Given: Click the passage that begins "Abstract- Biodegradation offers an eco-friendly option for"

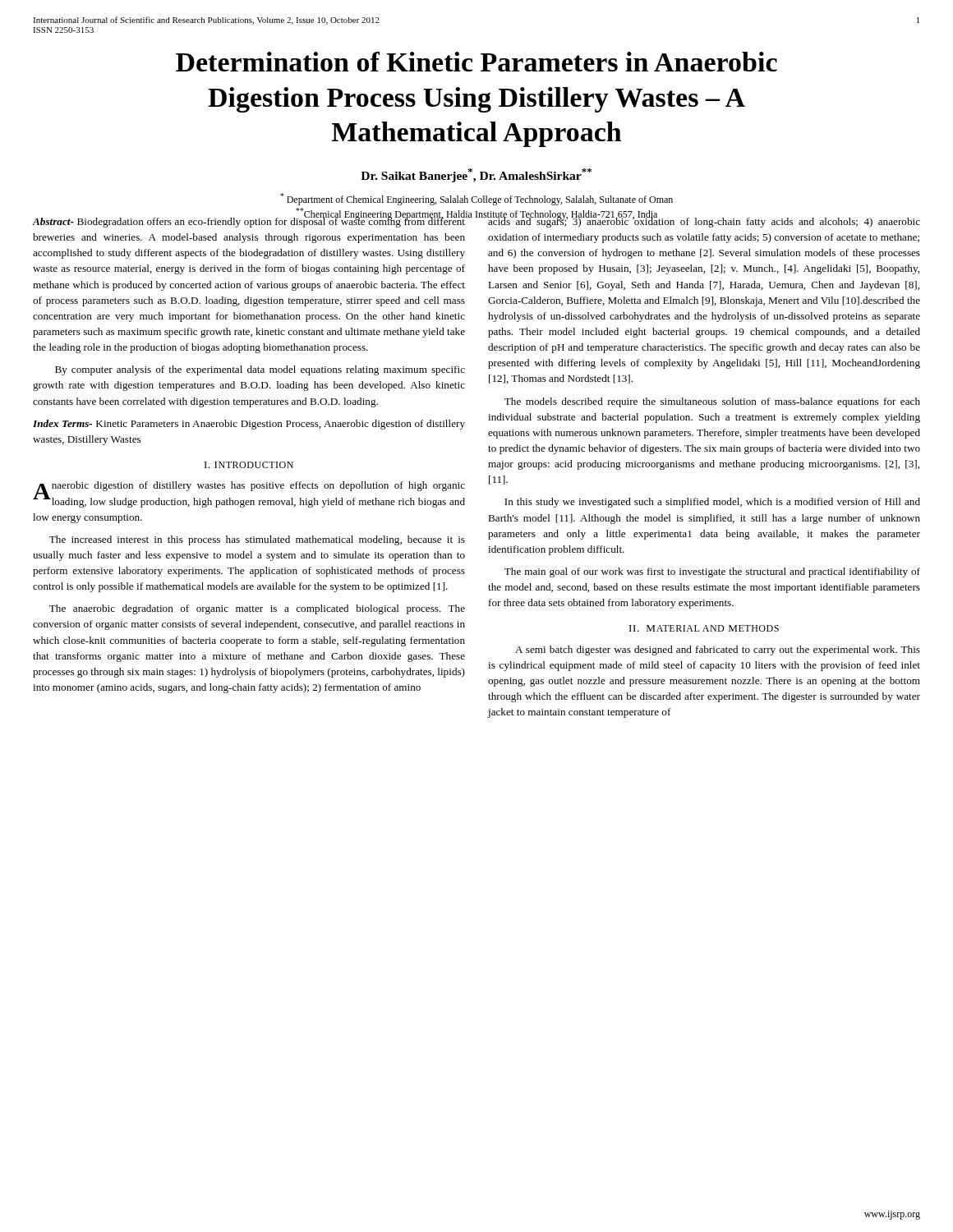Looking at the screenshot, I should (249, 311).
